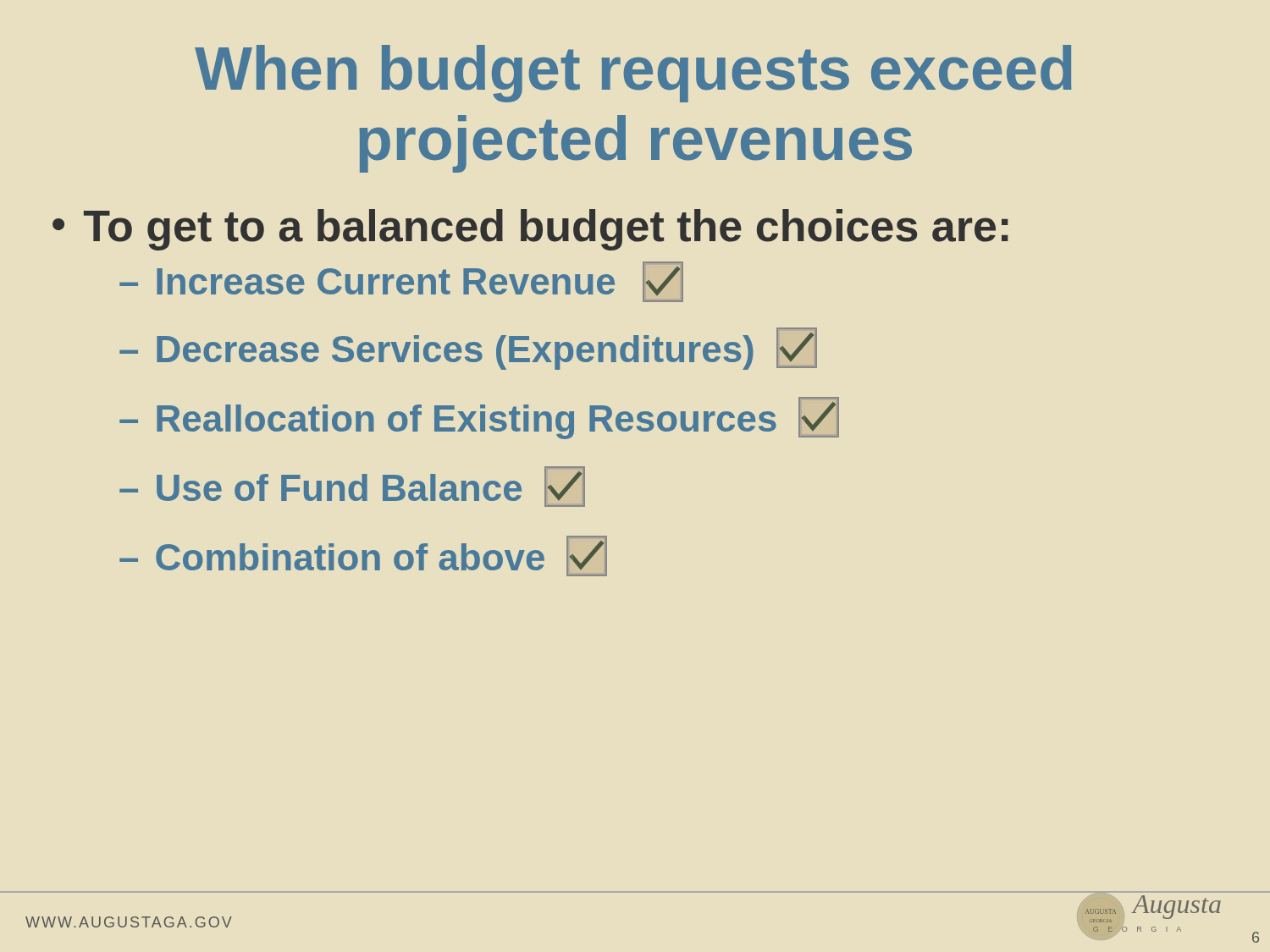Image resolution: width=1270 pixels, height=952 pixels.
Task: Find the text starting "• To get to a balanced budget the"
Action: [531, 225]
